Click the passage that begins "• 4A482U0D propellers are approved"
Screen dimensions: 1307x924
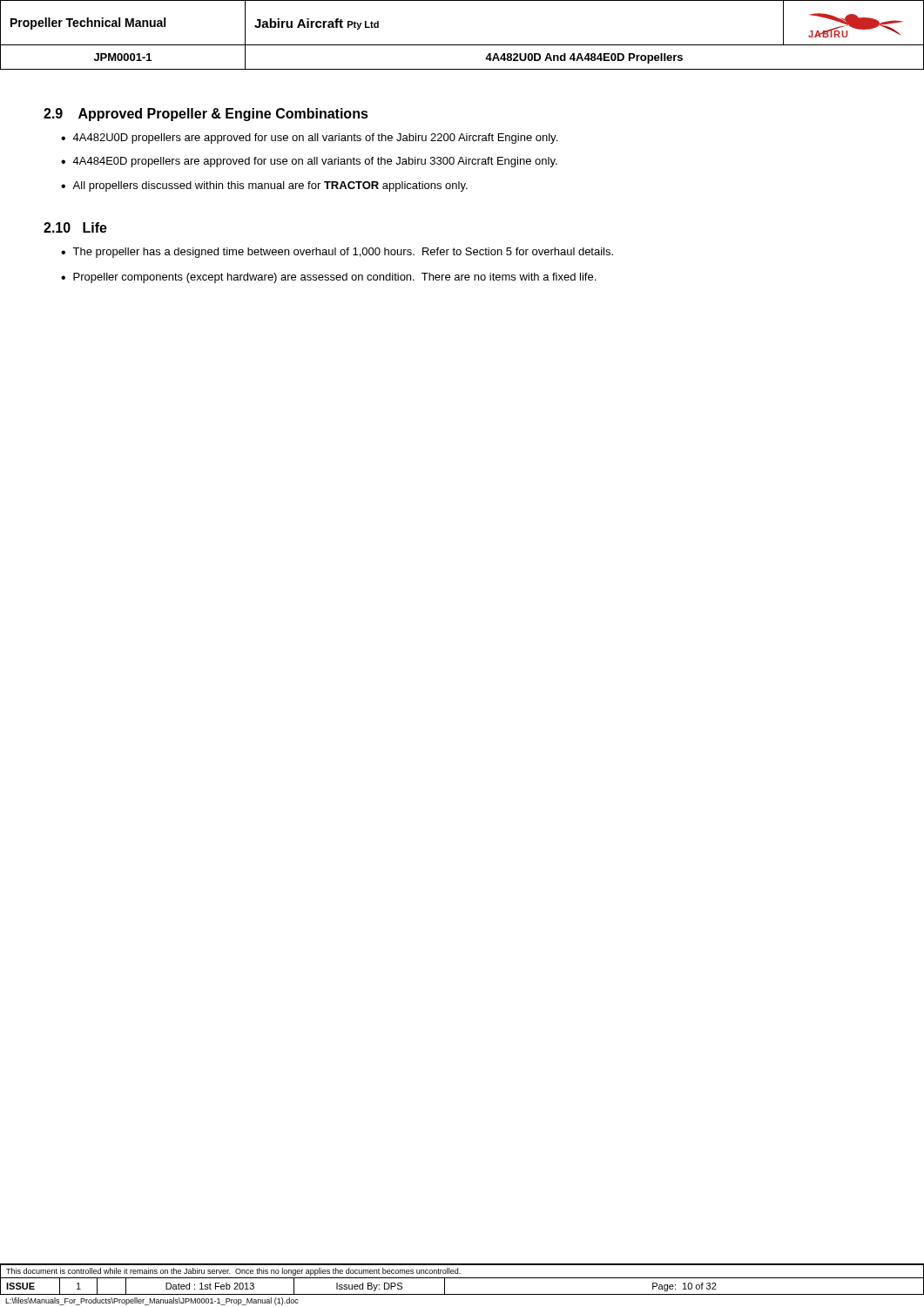(310, 139)
